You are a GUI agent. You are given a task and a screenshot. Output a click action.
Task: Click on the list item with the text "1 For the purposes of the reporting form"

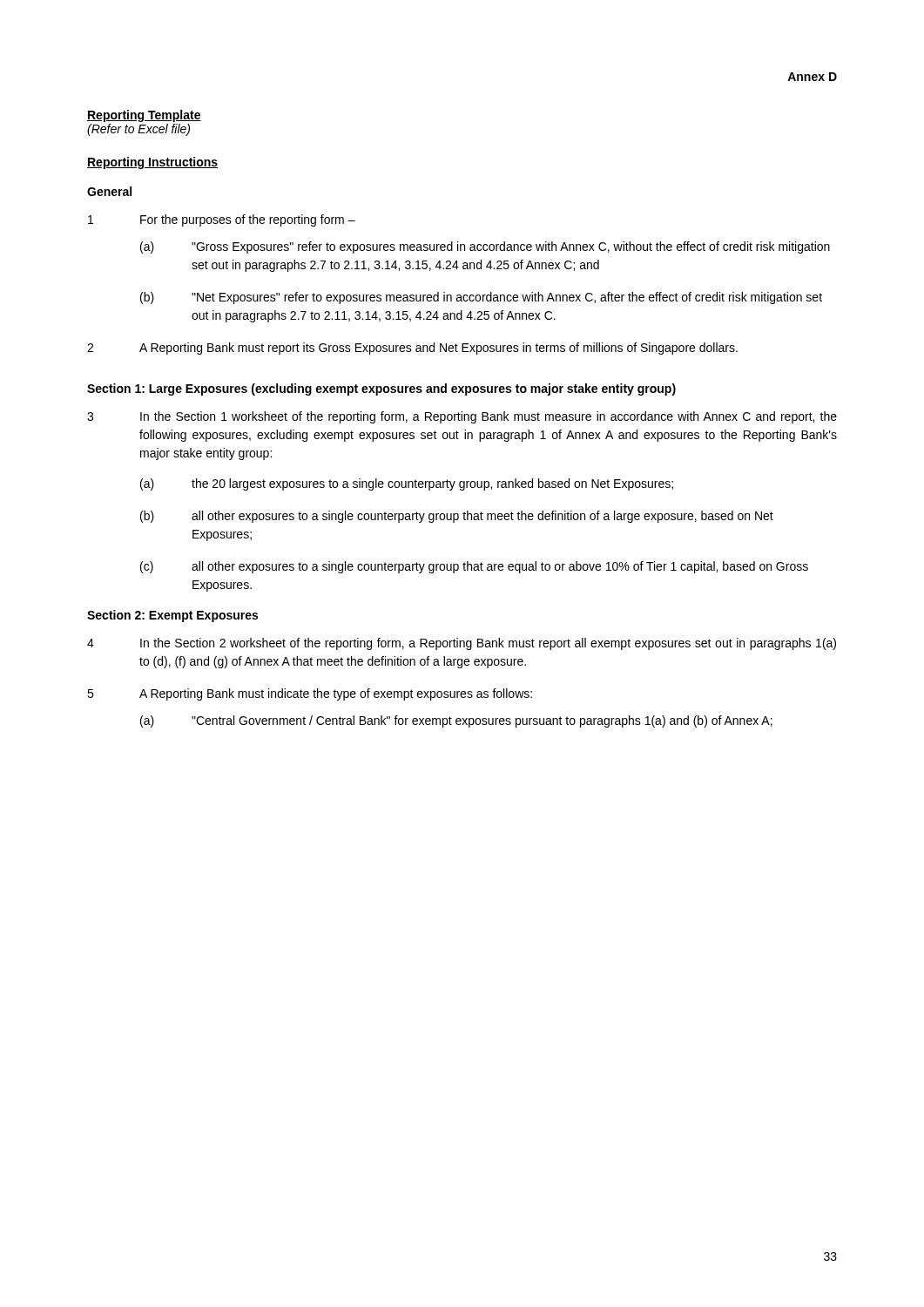221,220
